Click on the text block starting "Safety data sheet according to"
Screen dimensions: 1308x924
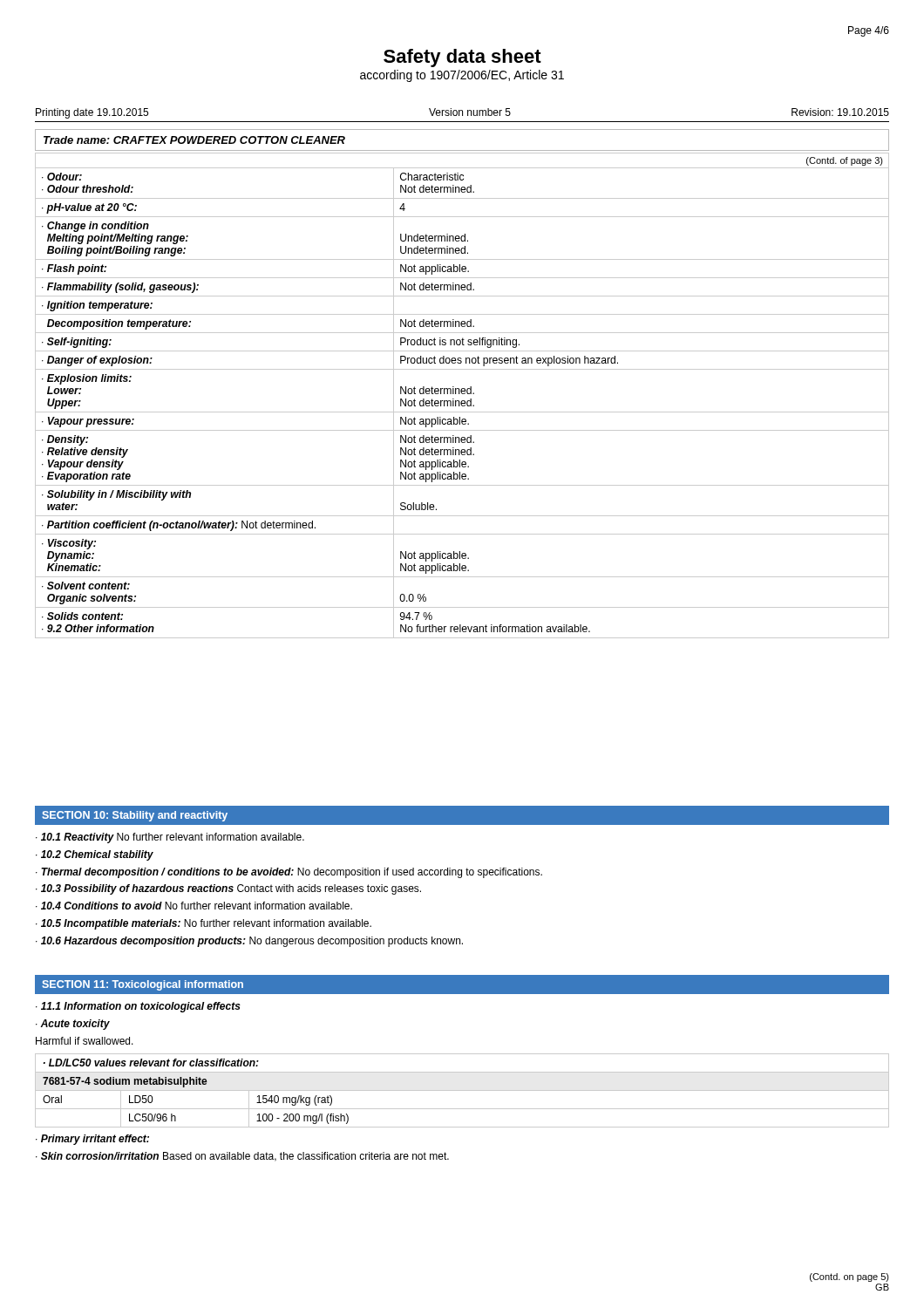(x=462, y=64)
